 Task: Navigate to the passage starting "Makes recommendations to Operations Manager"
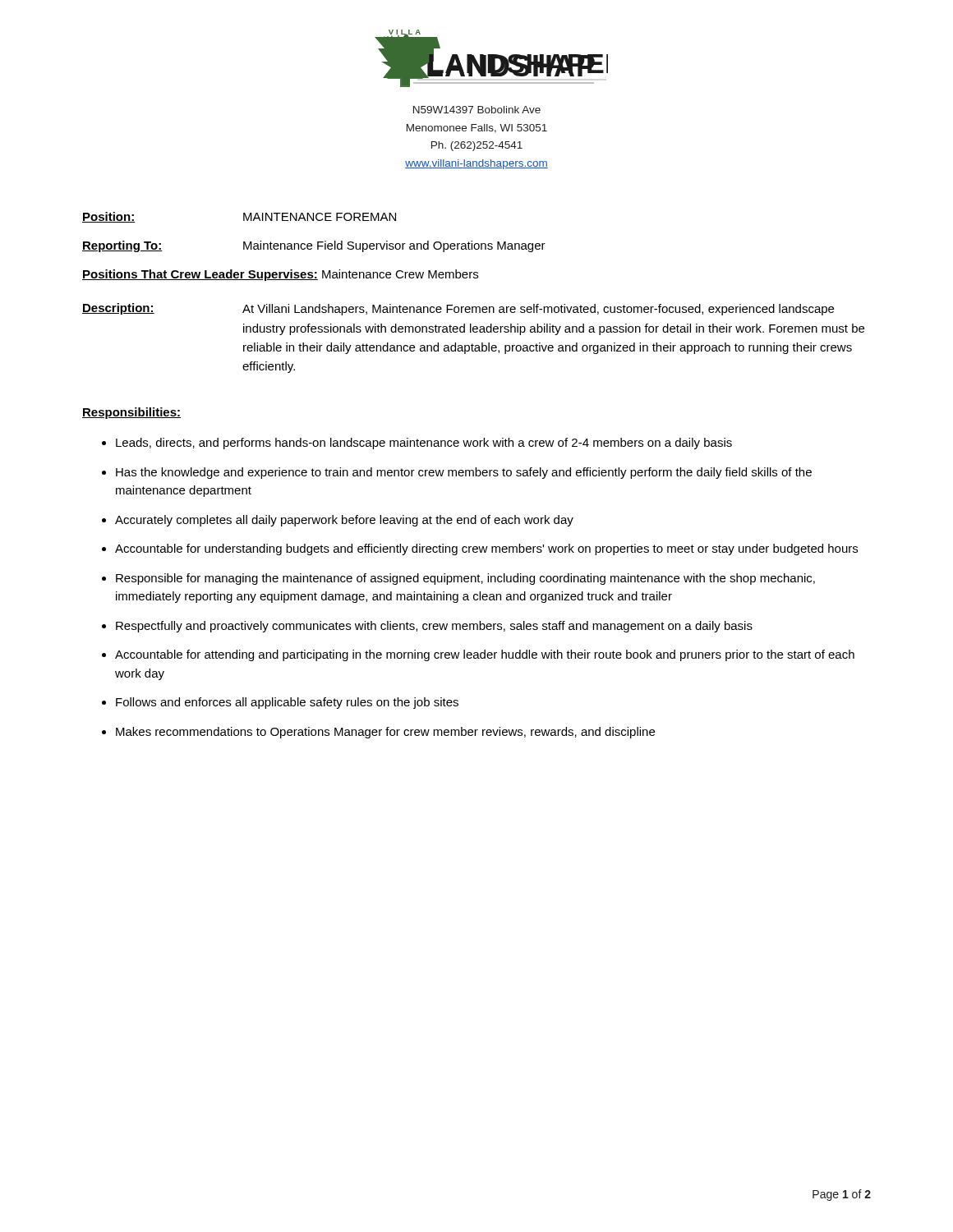(385, 731)
